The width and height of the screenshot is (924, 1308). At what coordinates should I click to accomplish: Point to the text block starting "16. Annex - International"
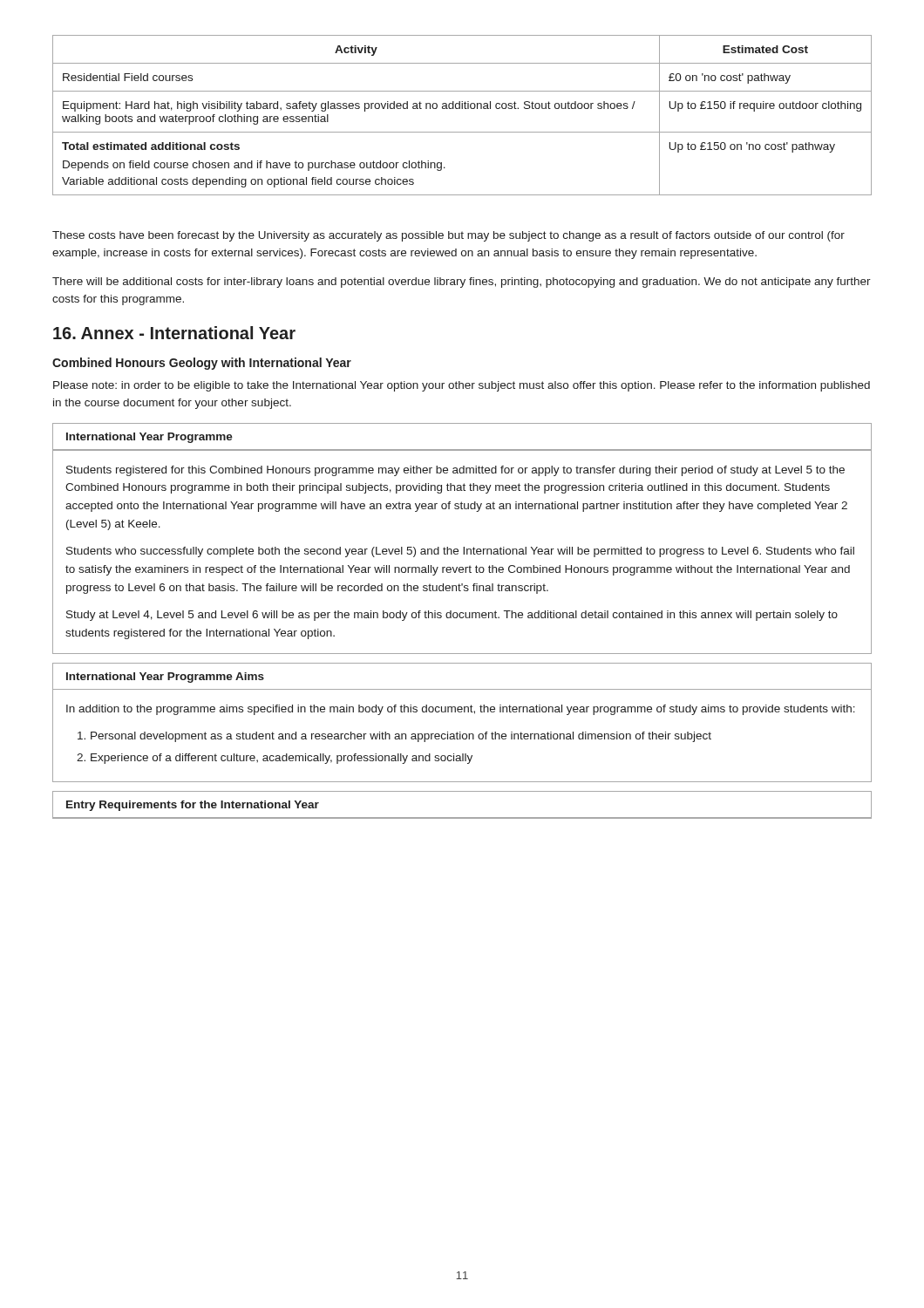pos(174,333)
